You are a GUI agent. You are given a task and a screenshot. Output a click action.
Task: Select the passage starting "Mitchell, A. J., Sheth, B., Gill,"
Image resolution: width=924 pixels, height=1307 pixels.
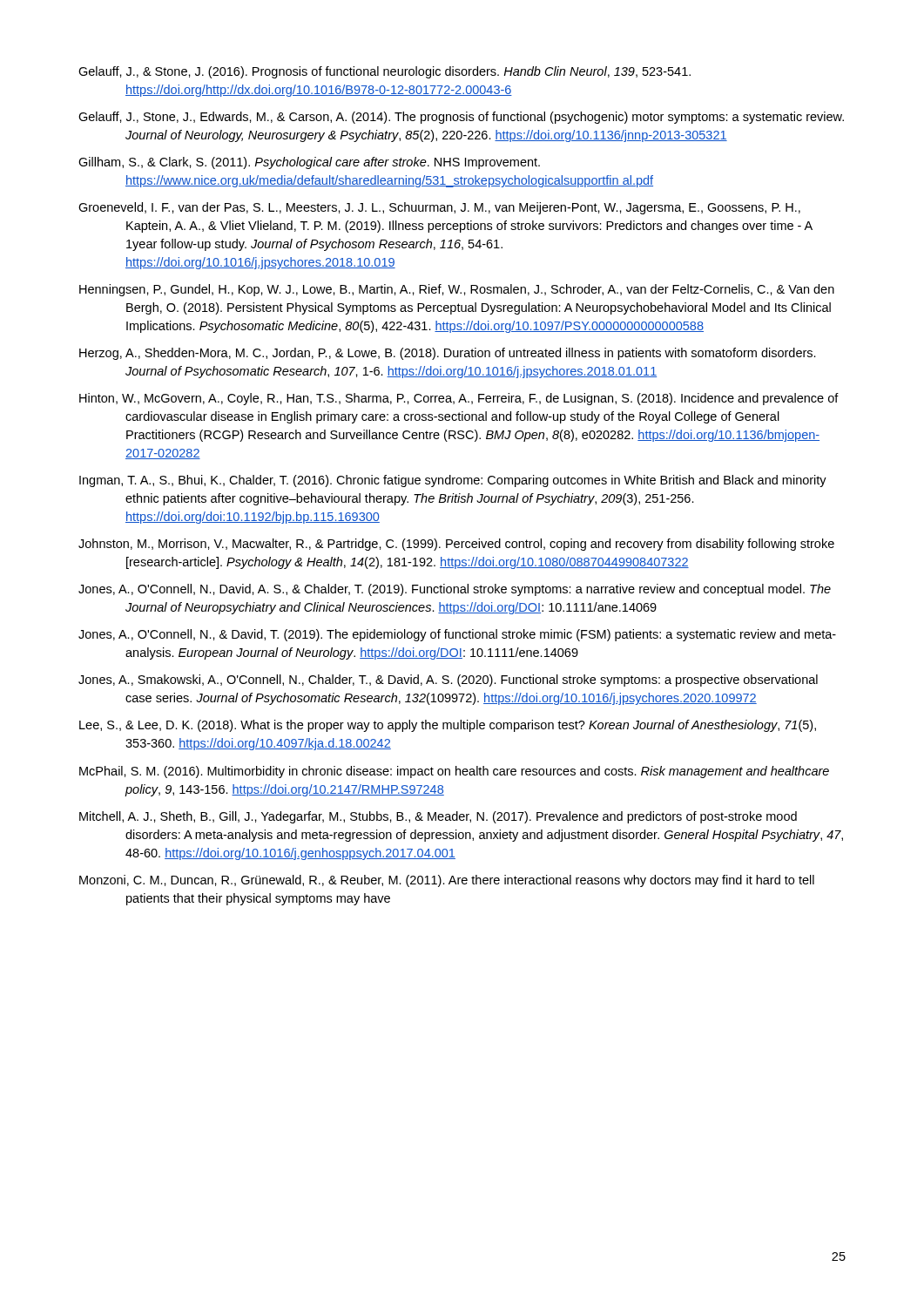tap(461, 834)
